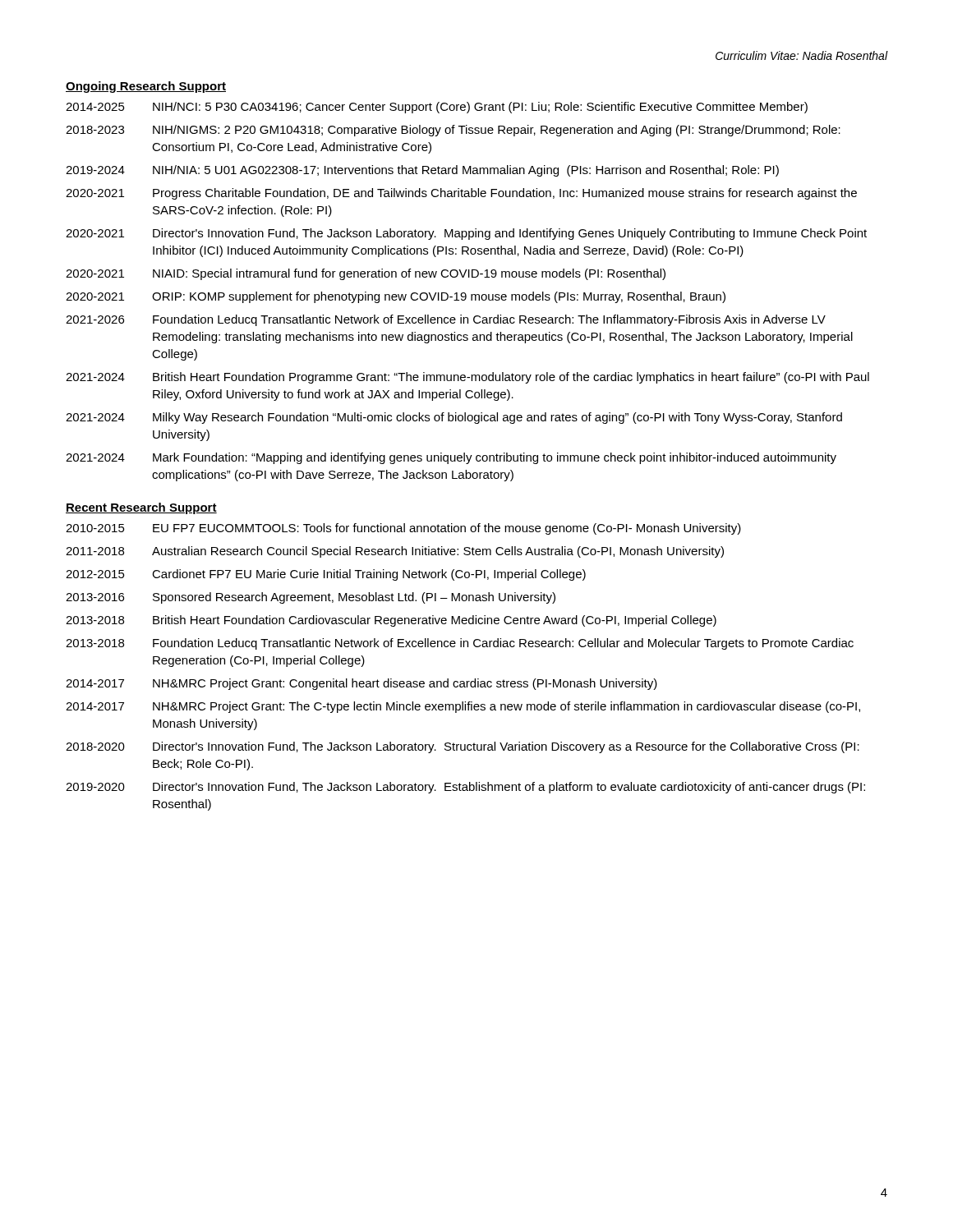The image size is (953, 1232).
Task: Point to the block beginning "2019-2024 NIH/NIA: 5 U01 AG022308-17; Interventions"
Action: point(476,172)
